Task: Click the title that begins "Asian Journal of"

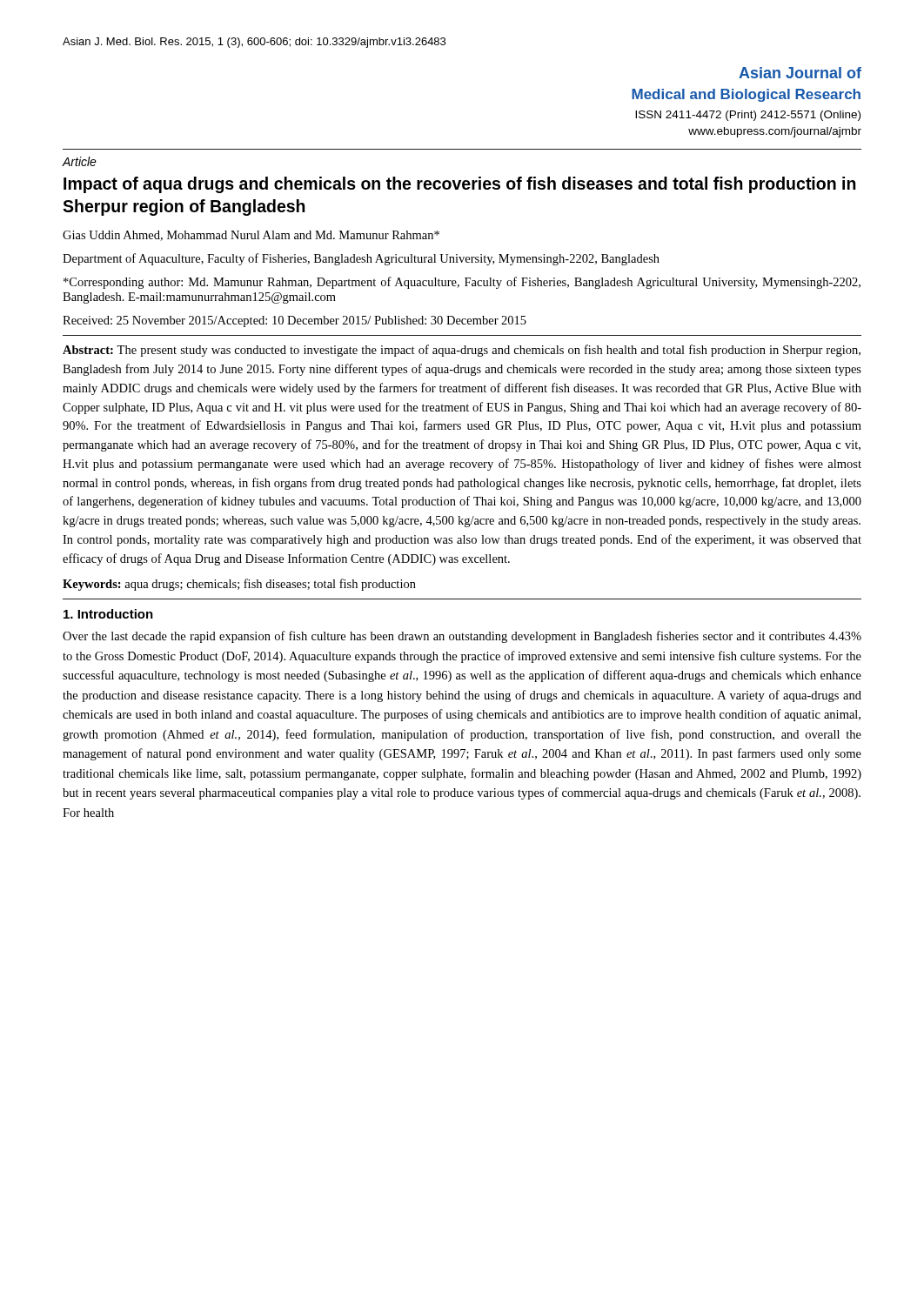Action: pyautogui.click(x=800, y=73)
